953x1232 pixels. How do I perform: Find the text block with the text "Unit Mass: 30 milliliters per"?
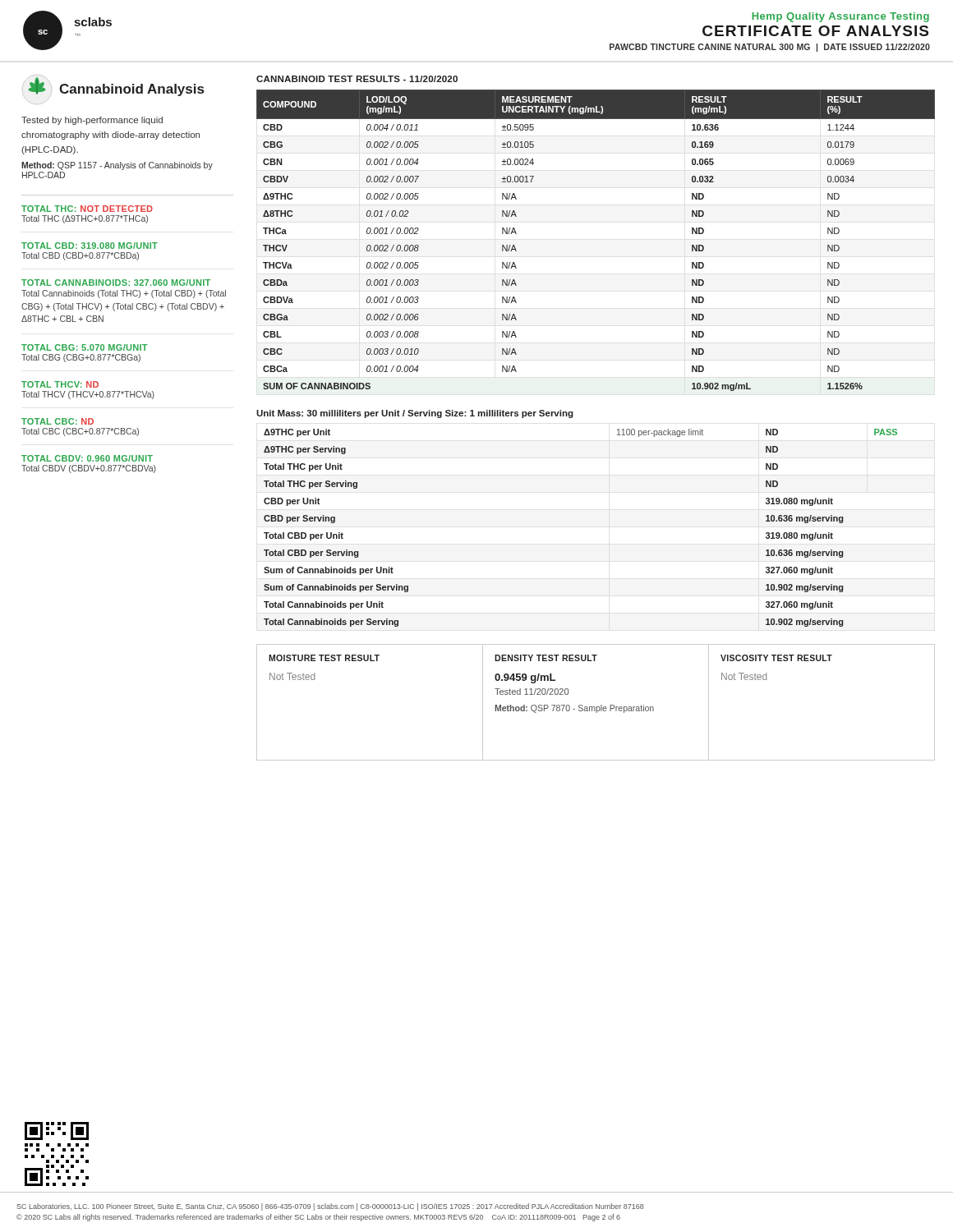[415, 413]
